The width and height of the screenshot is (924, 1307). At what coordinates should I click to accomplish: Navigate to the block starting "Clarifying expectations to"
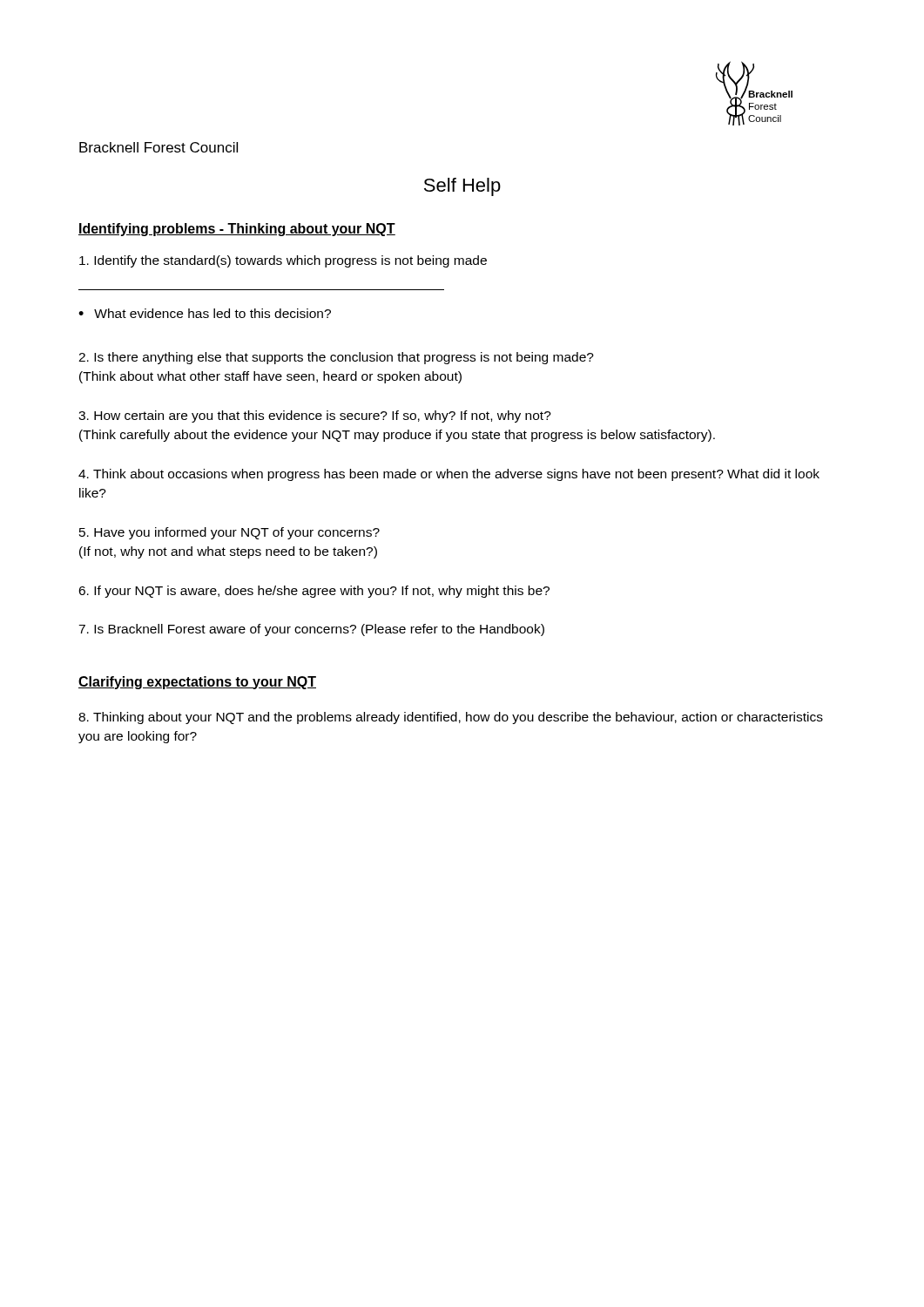coord(197,681)
